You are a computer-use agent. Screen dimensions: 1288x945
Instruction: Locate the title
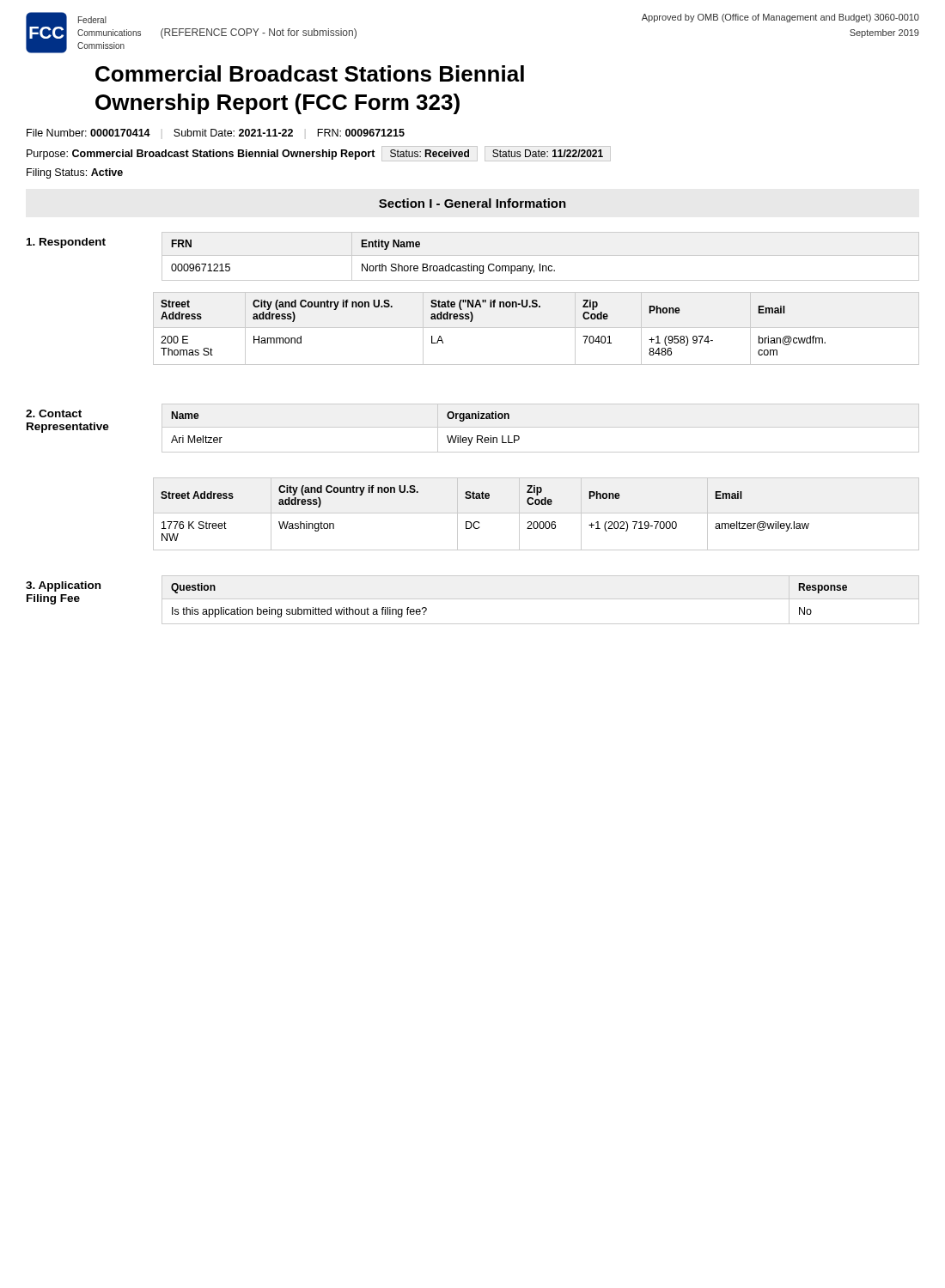click(507, 88)
